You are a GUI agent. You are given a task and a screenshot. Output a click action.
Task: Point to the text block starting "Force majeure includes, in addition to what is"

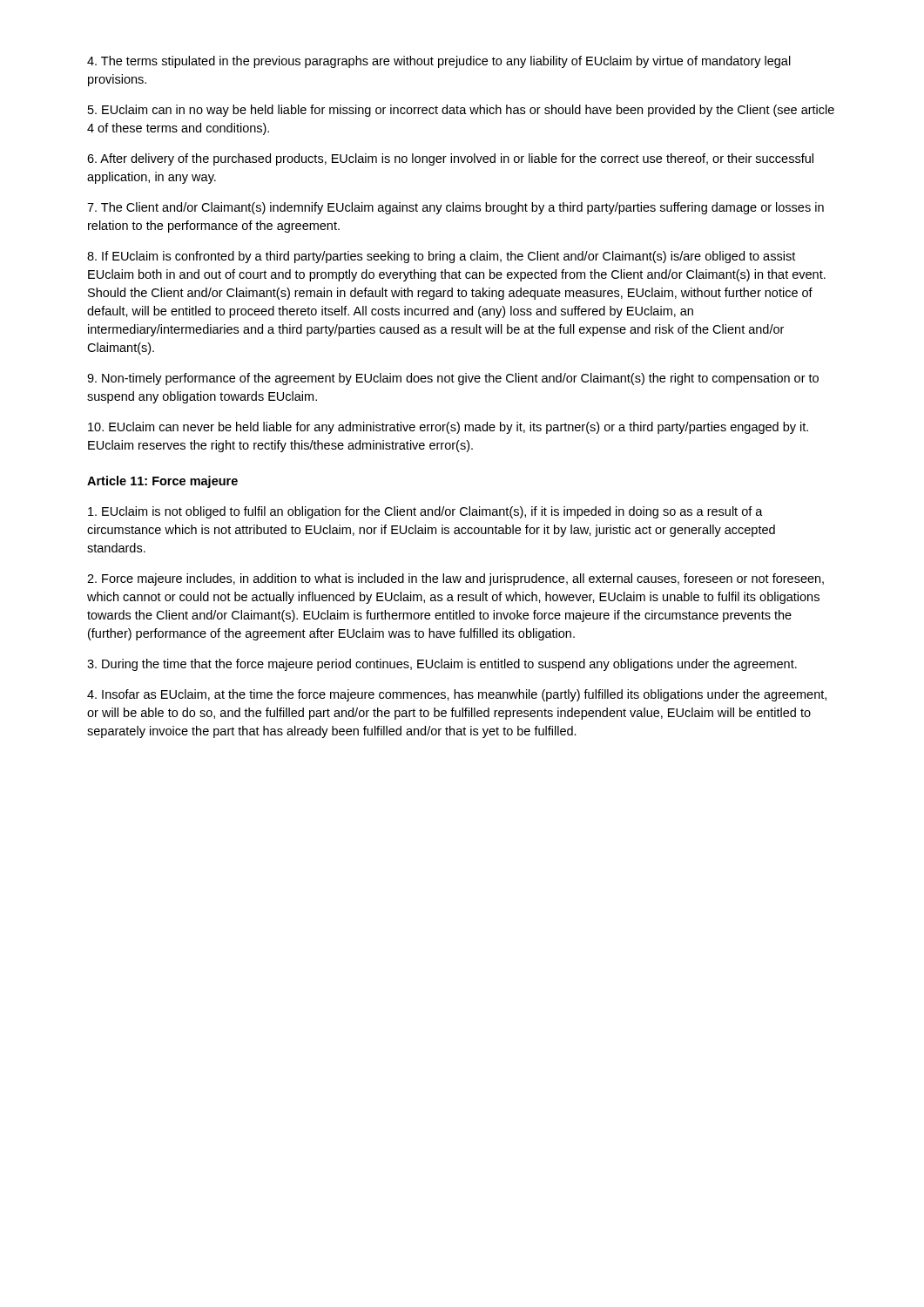pyautogui.click(x=456, y=606)
